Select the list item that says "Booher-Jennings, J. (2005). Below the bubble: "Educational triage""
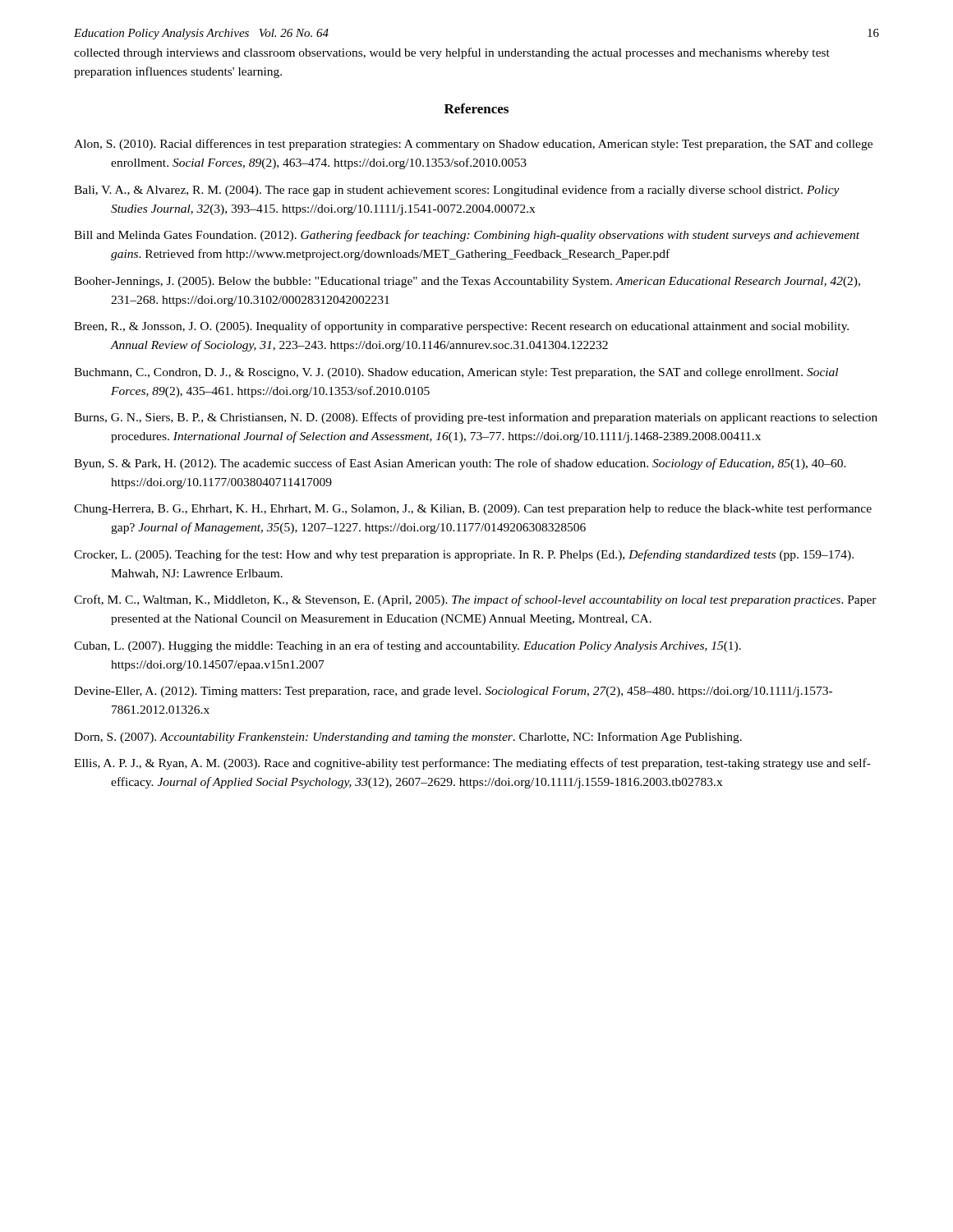 467,290
